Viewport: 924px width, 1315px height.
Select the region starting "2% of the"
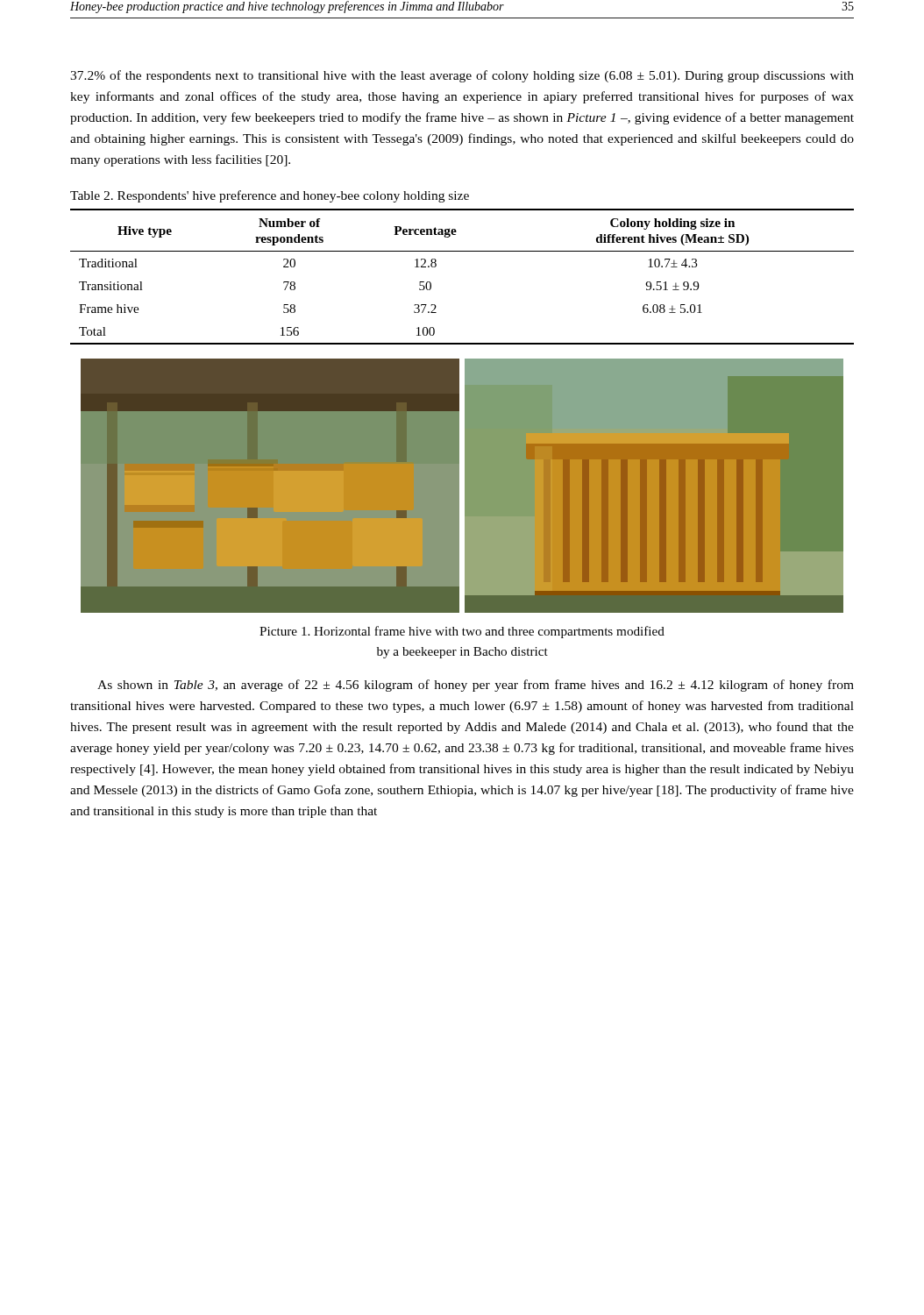pos(462,117)
